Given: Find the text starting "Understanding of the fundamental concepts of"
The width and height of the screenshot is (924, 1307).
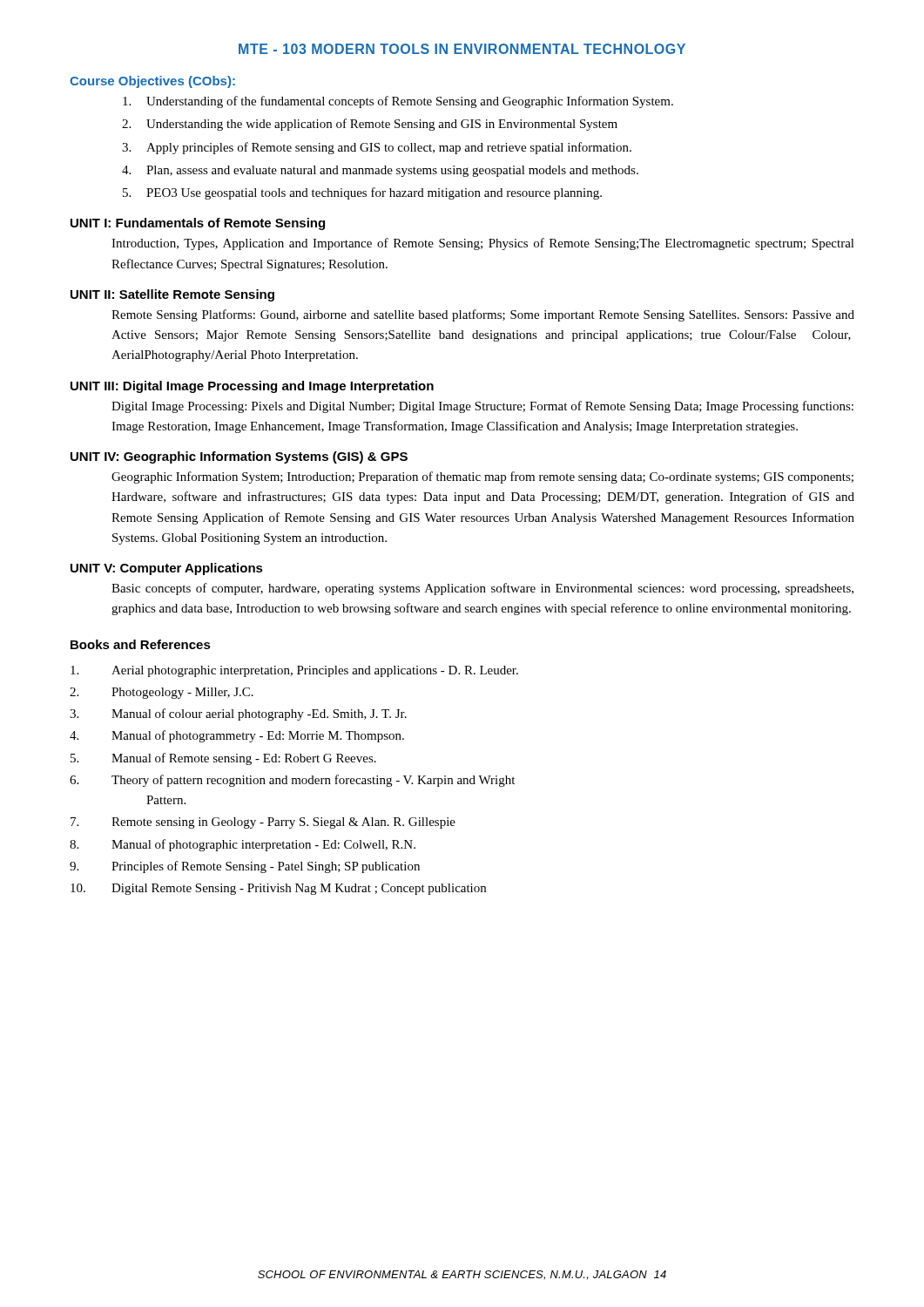Looking at the screenshot, I should tap(488, 102).
